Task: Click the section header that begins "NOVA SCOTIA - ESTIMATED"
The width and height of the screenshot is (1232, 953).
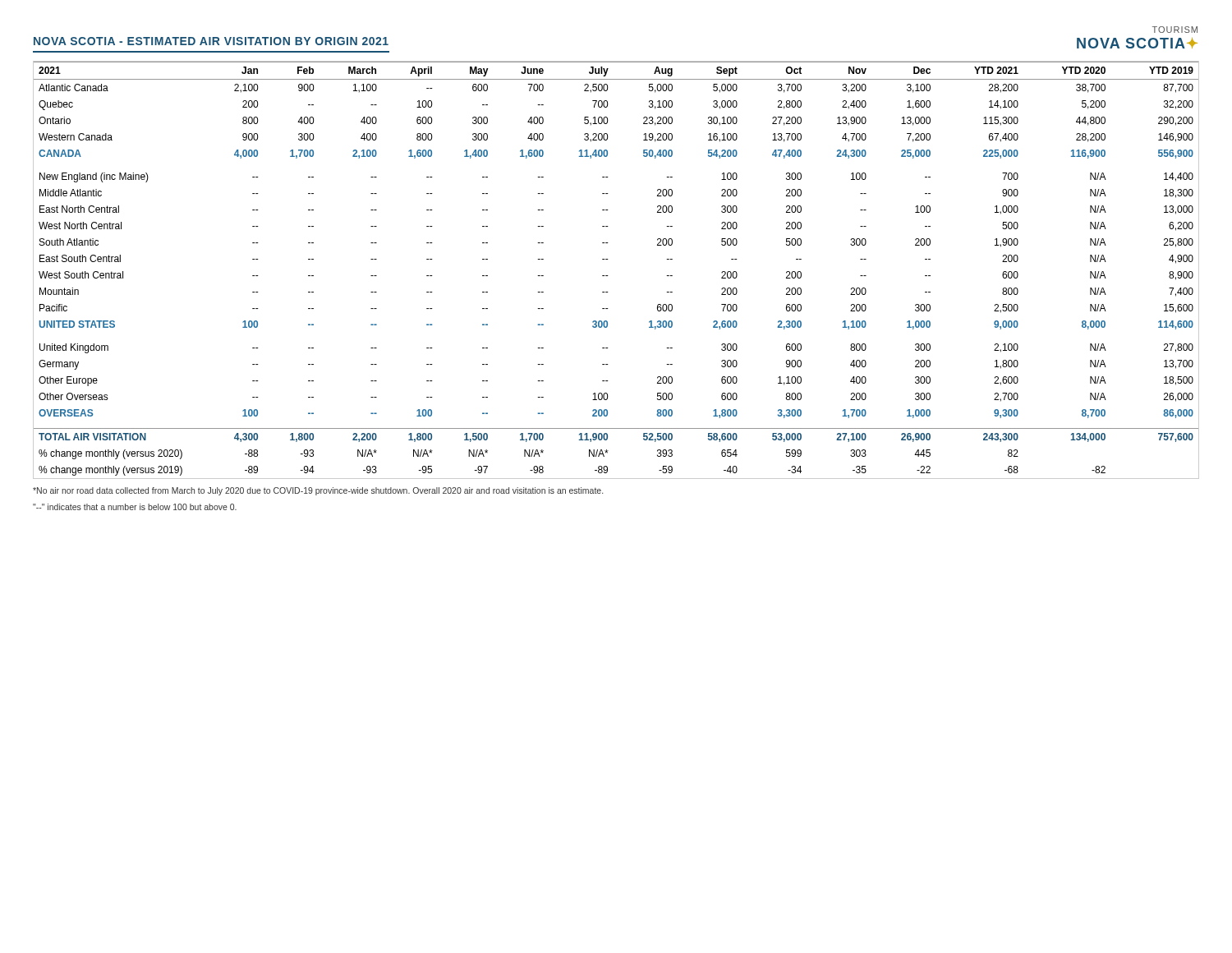Action: point(211,44)
